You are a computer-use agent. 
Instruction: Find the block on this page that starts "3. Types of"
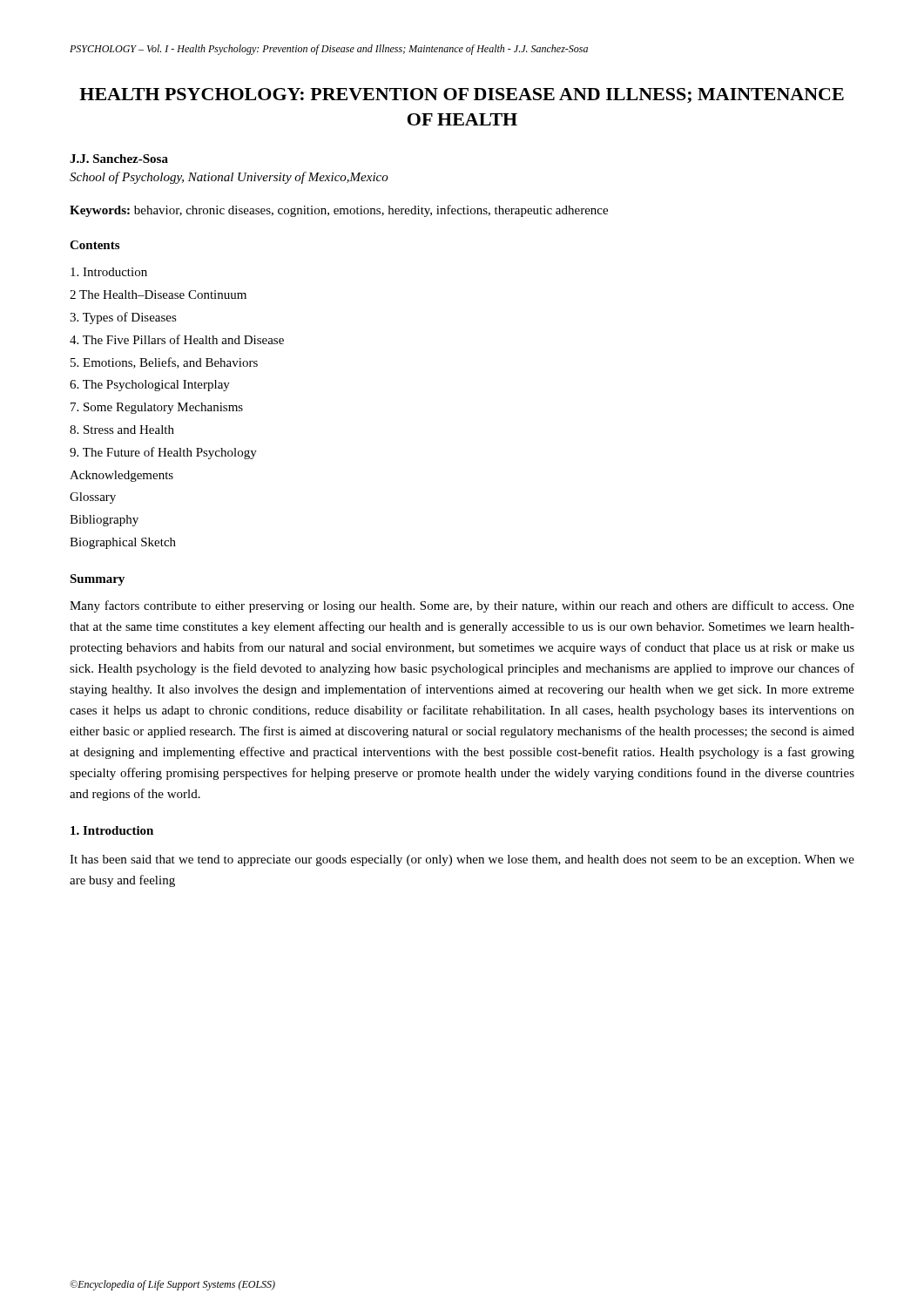coord(123,317)
